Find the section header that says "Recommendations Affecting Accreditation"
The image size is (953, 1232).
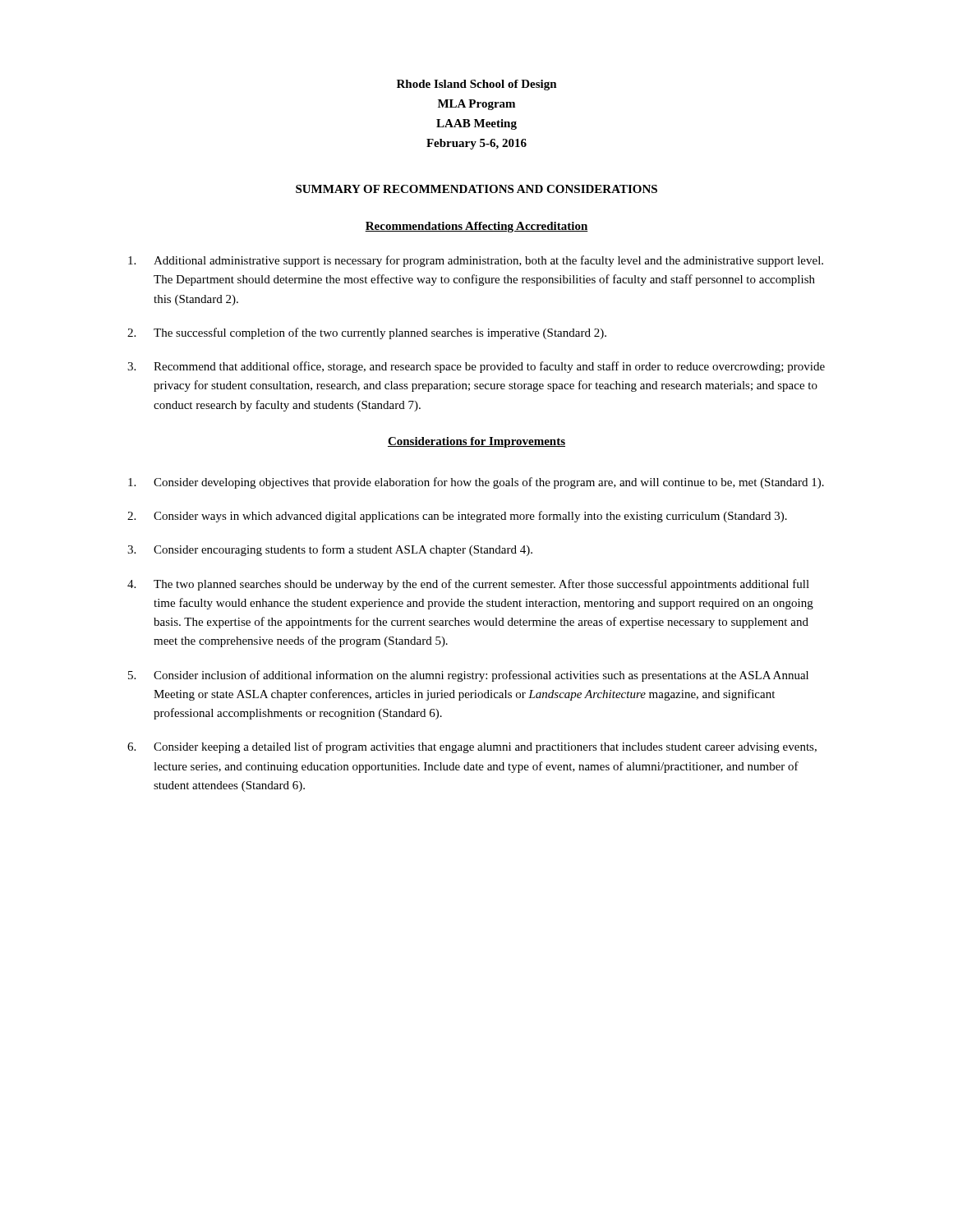click(476, 226)
